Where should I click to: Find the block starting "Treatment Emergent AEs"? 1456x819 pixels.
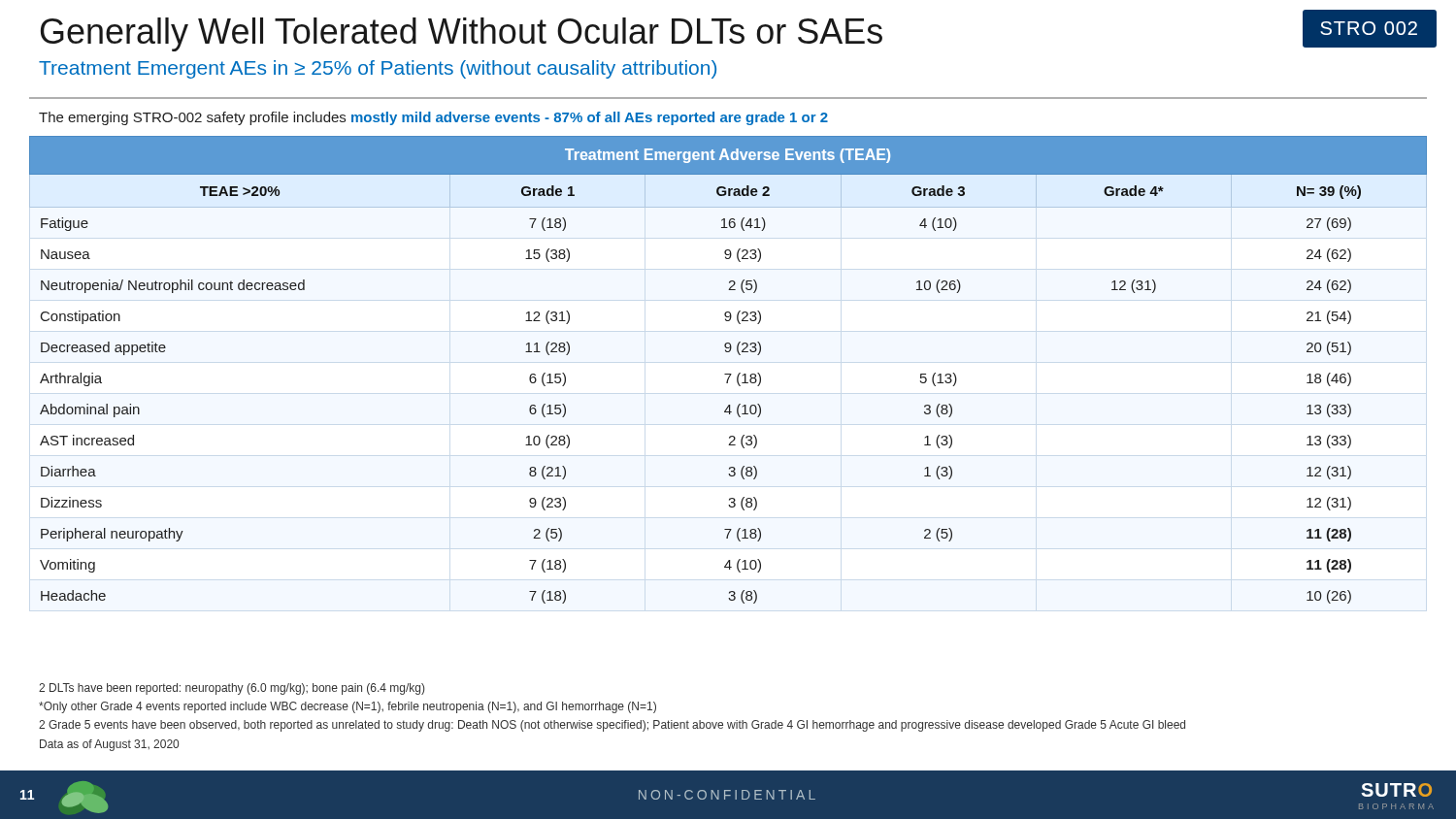(378, 67)
